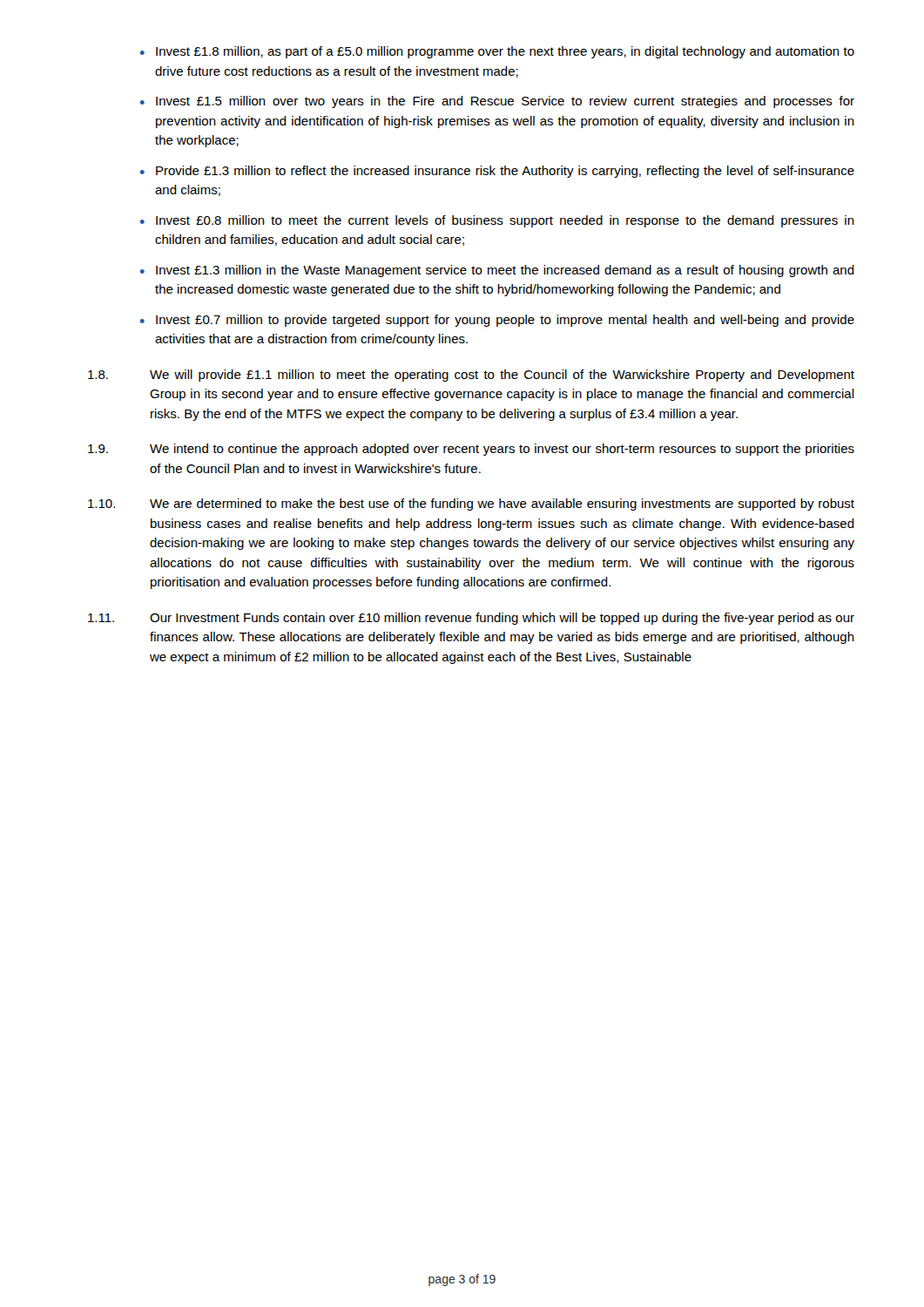Where is the passage that starts "• Invest £1.5 million over"?

click(x=497, y=121)
